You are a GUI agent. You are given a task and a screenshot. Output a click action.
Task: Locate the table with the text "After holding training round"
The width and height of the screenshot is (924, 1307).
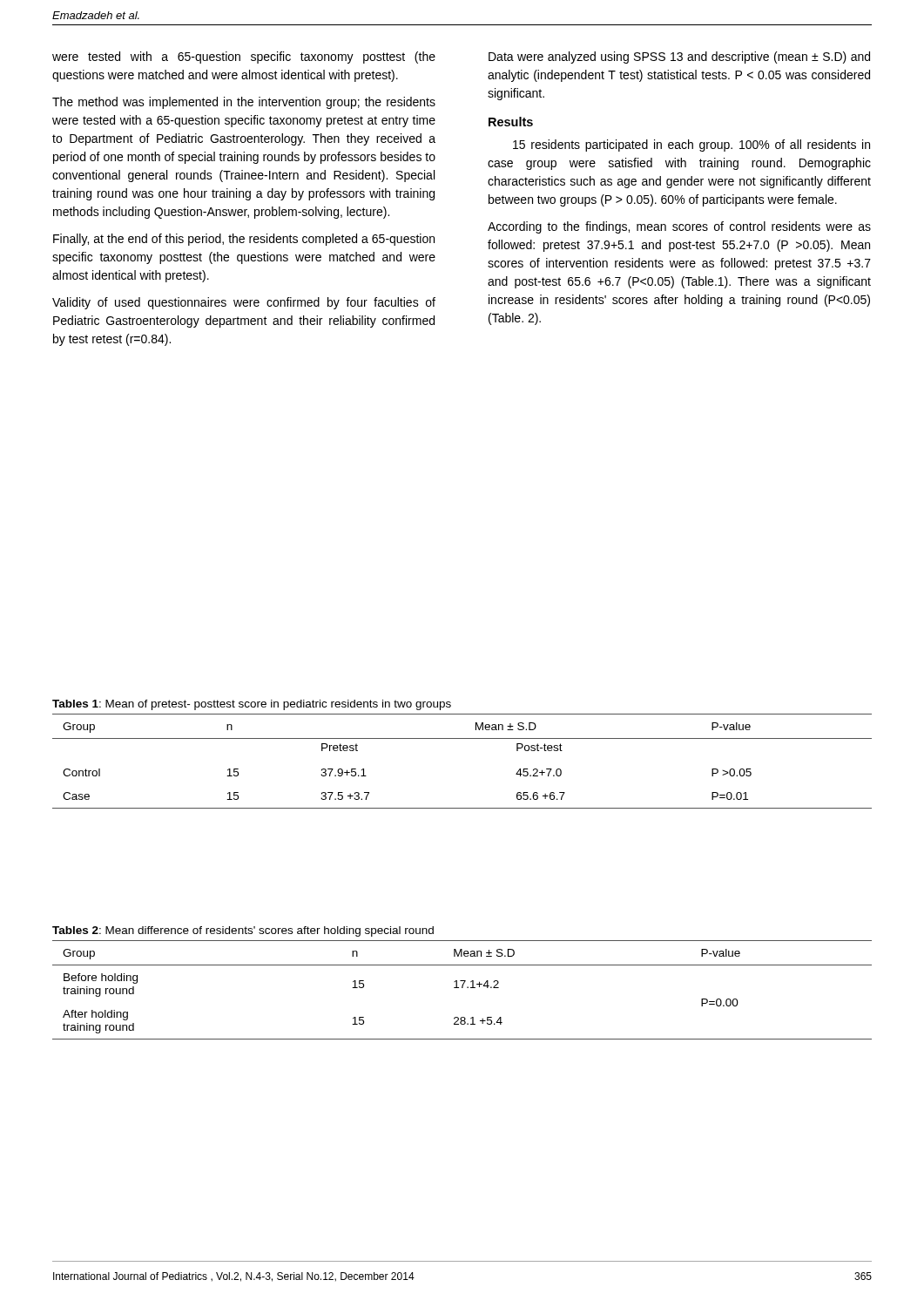coord(462,990)
